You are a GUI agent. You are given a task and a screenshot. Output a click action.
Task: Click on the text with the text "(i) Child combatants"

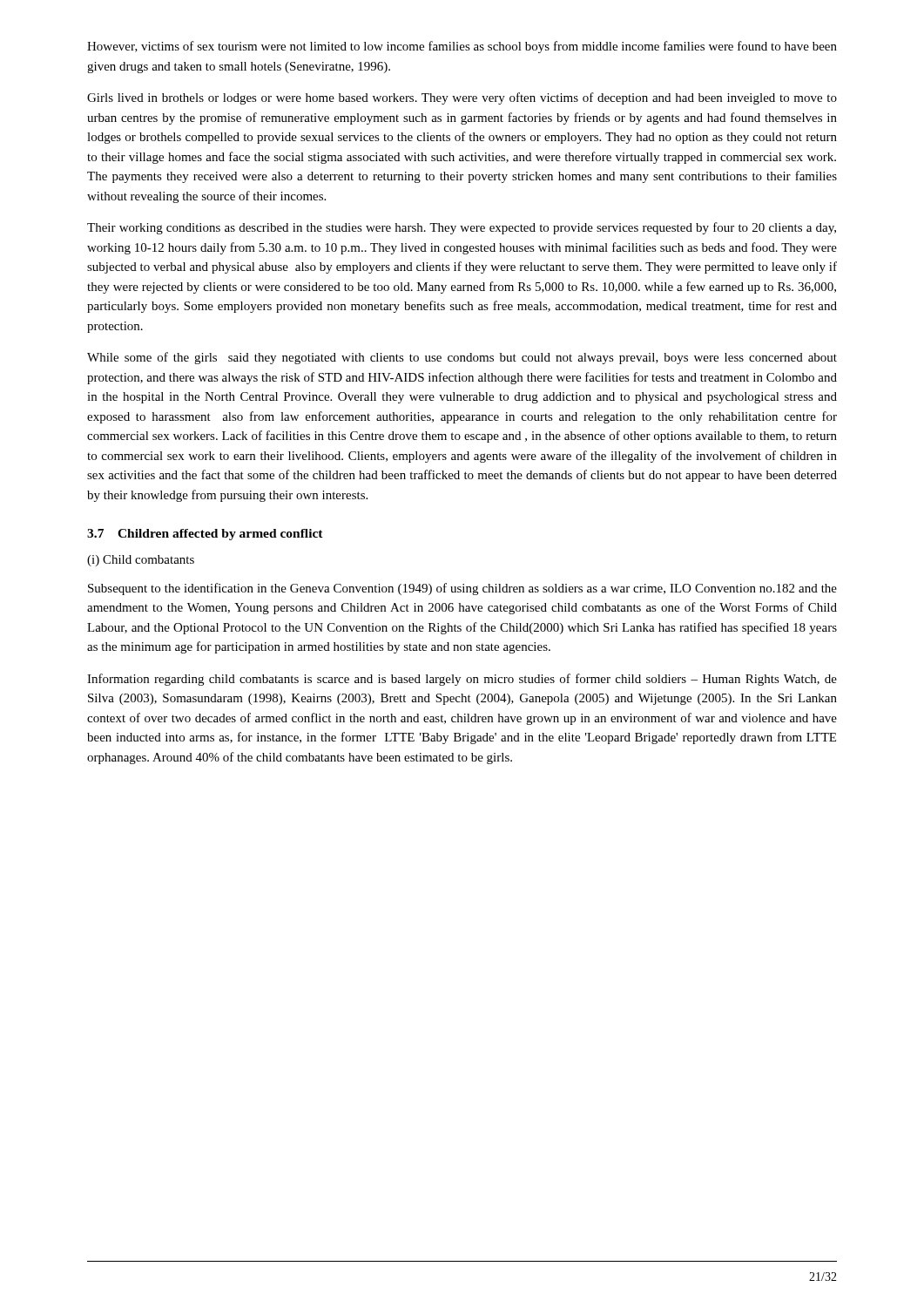pos(141,561)
